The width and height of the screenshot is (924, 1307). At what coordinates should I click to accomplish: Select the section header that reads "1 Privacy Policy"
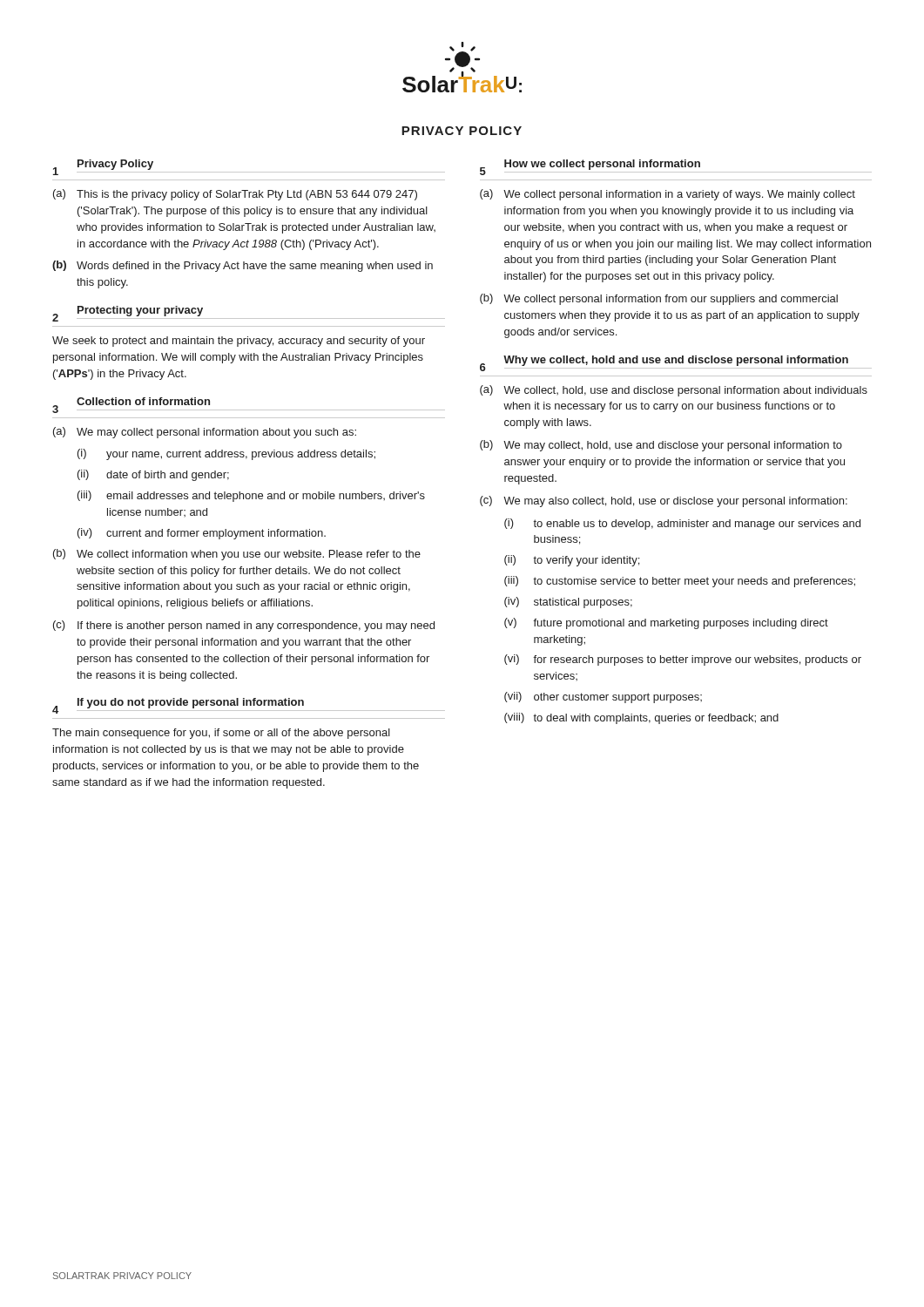[248, 167]
